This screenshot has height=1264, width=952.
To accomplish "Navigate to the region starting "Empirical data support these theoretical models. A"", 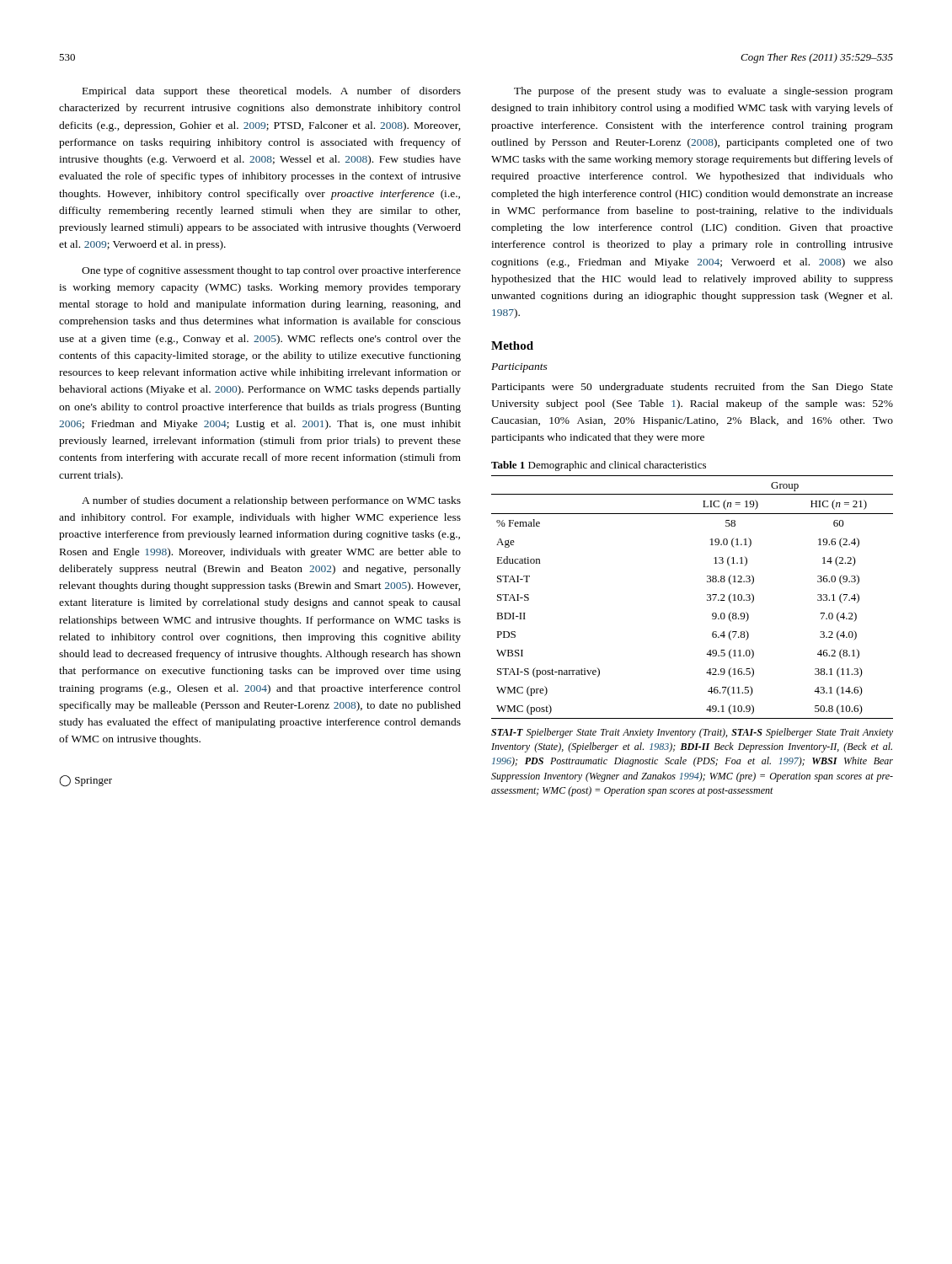I will [260, 168].
